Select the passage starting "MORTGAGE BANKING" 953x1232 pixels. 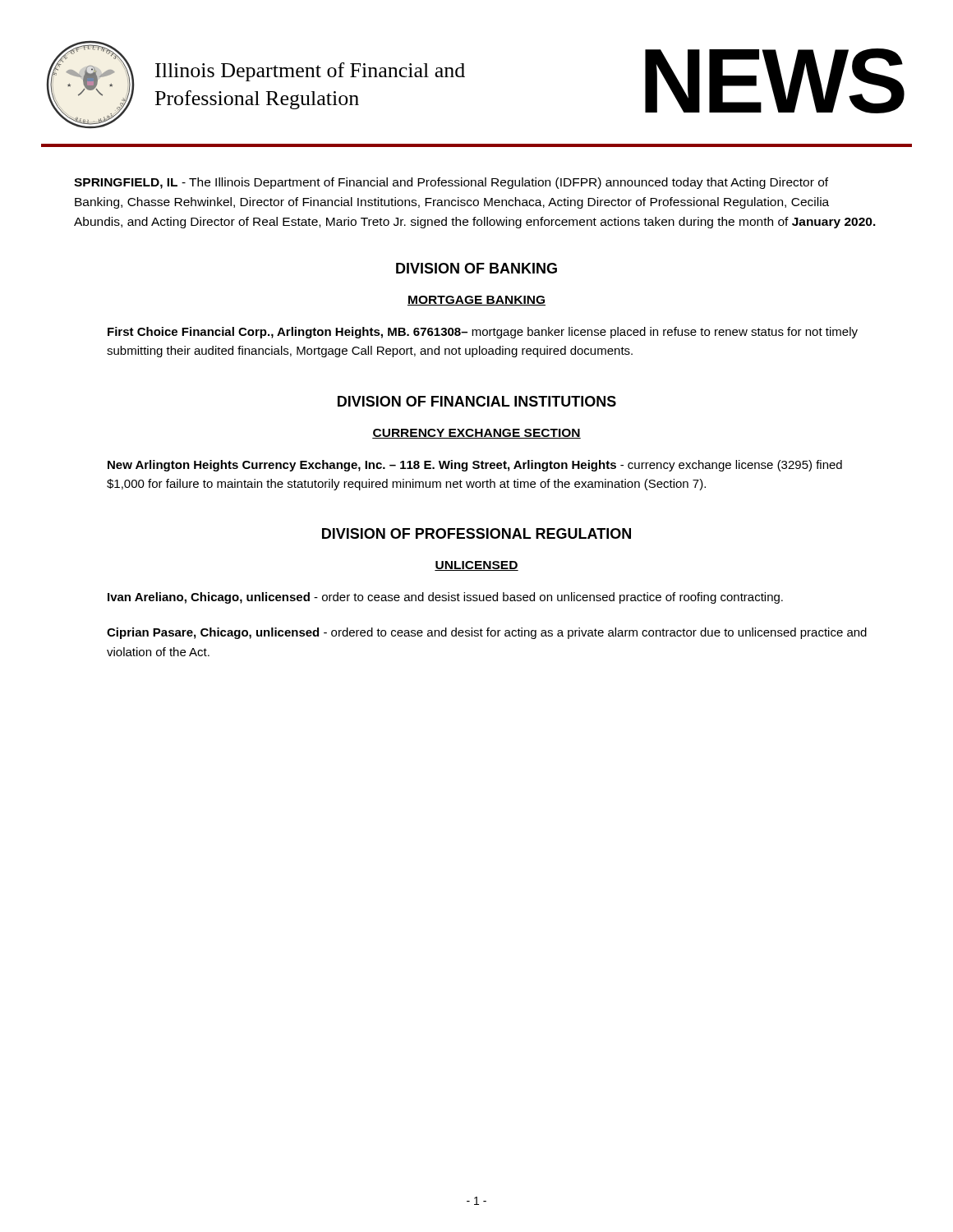[476, 299]
